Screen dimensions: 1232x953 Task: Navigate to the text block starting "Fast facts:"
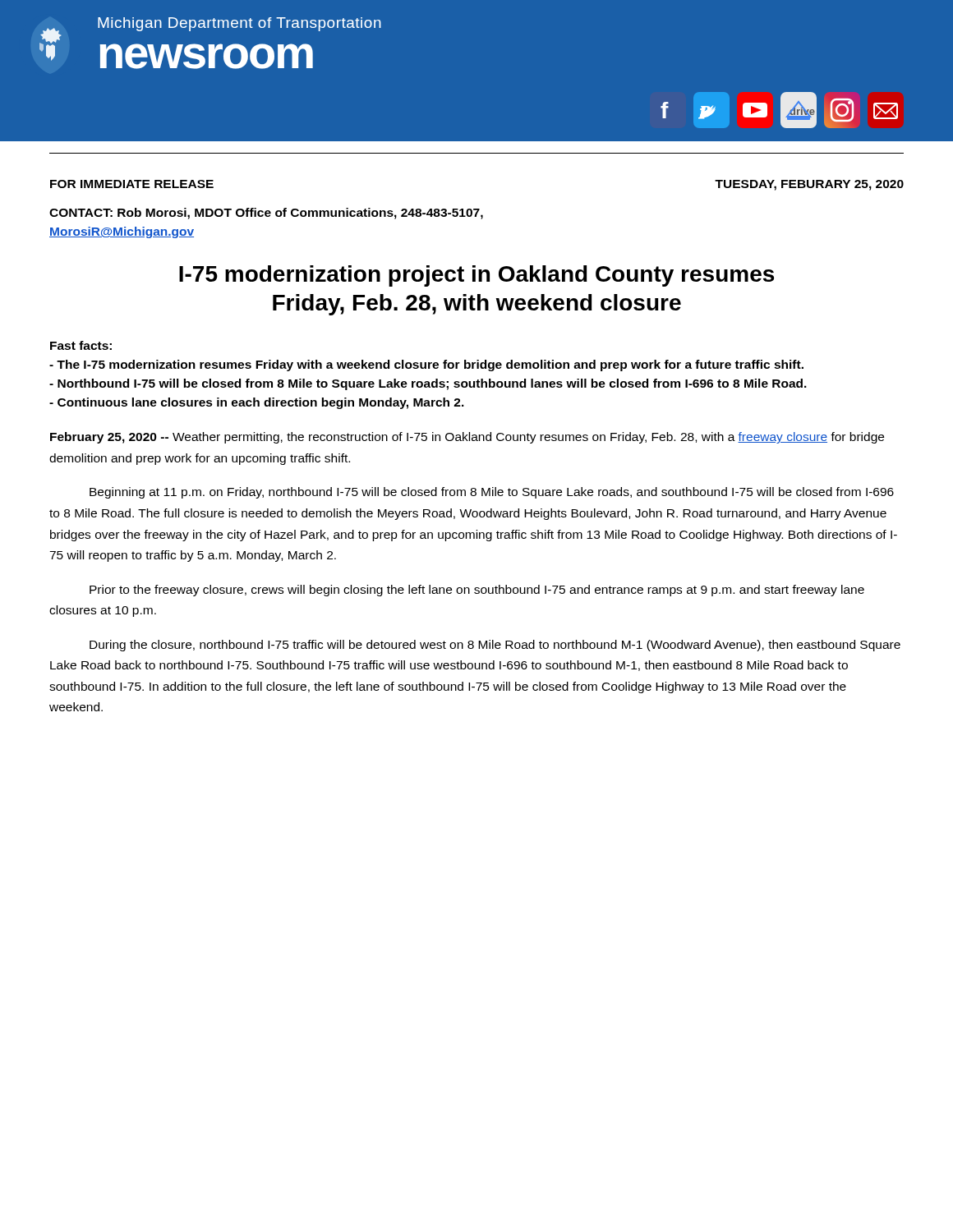pos(81,345)
